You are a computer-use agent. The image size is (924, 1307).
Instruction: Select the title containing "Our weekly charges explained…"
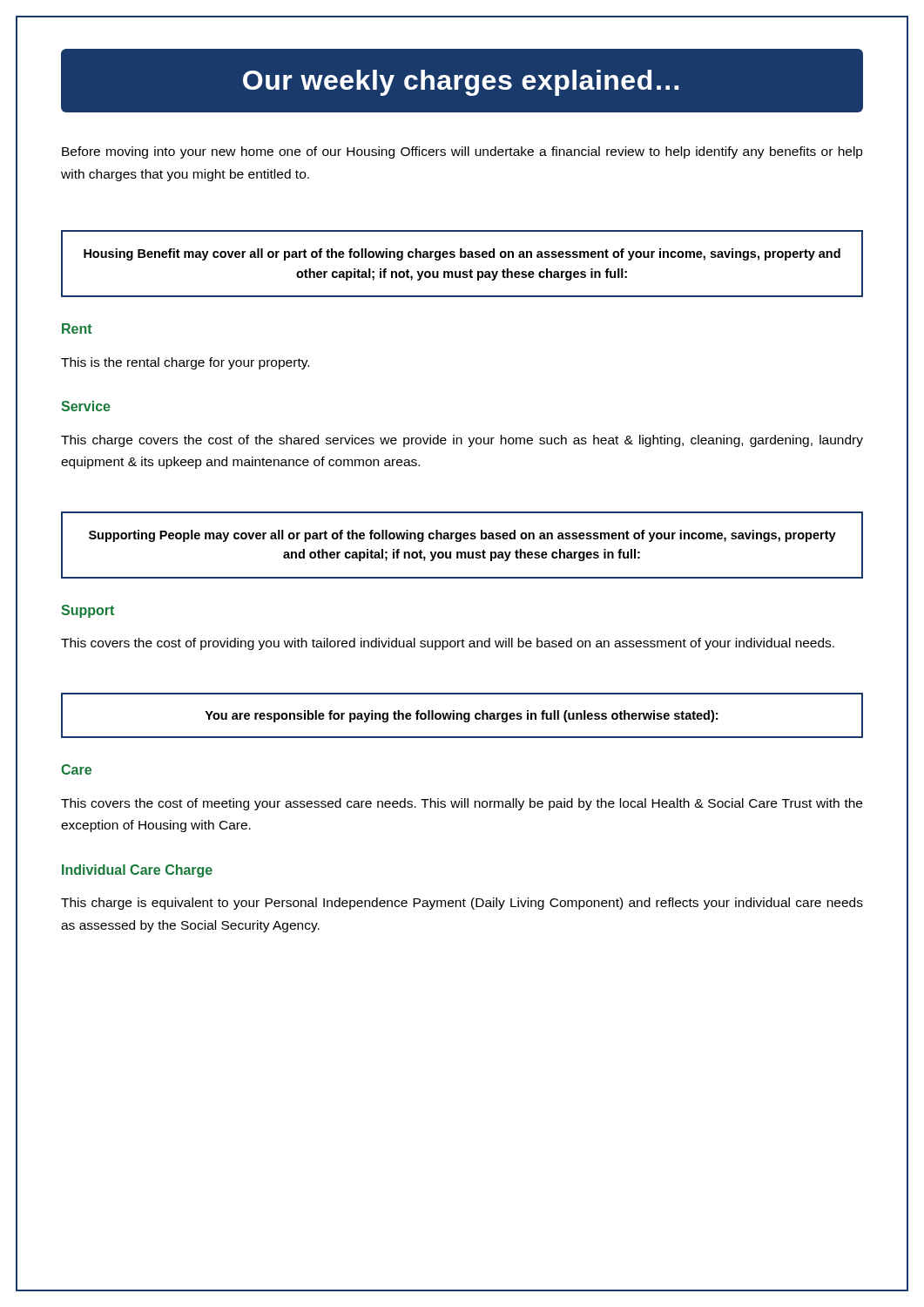pos(462,81)
